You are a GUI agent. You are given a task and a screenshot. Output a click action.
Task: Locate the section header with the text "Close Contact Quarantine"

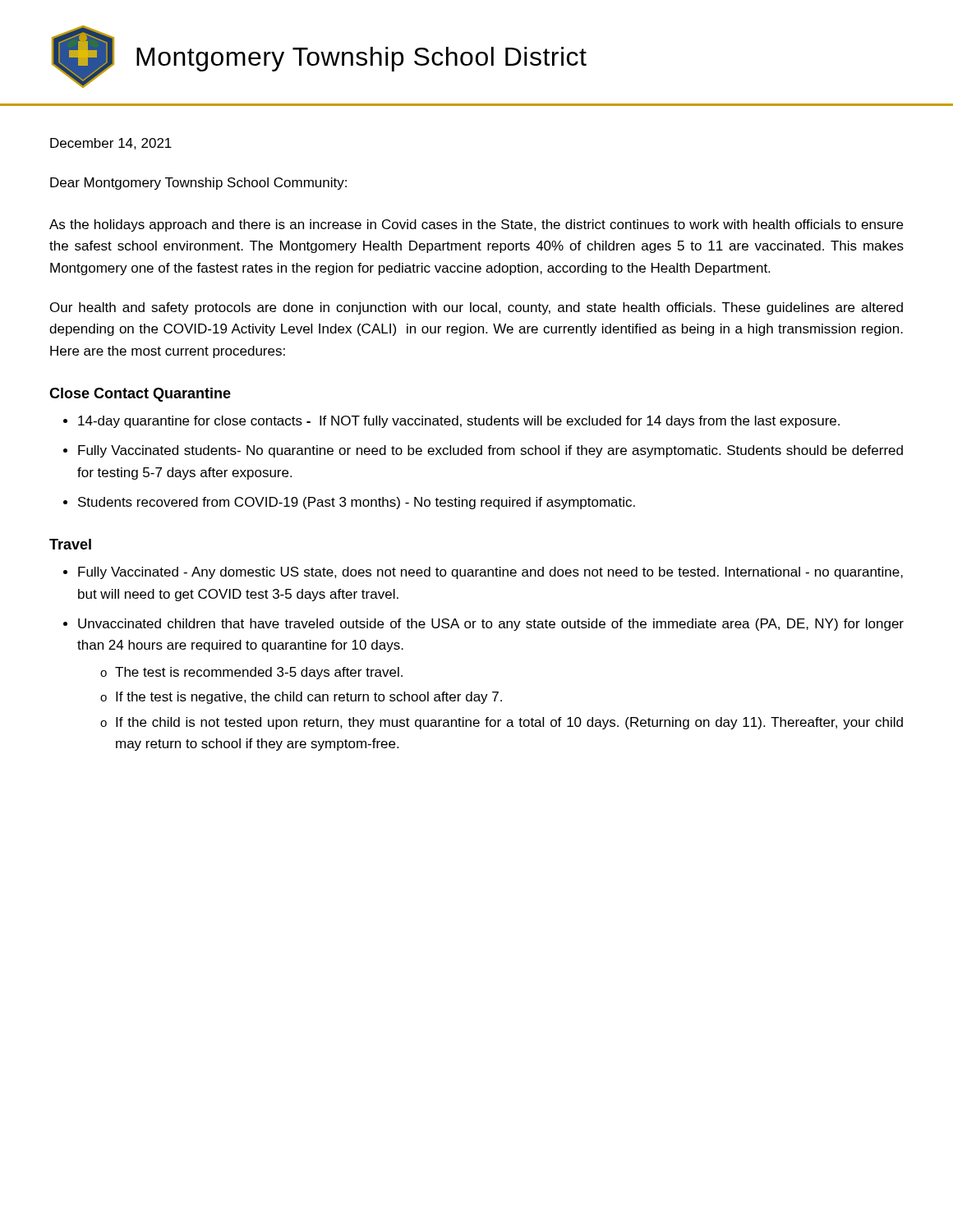click(x=140, y=393)
